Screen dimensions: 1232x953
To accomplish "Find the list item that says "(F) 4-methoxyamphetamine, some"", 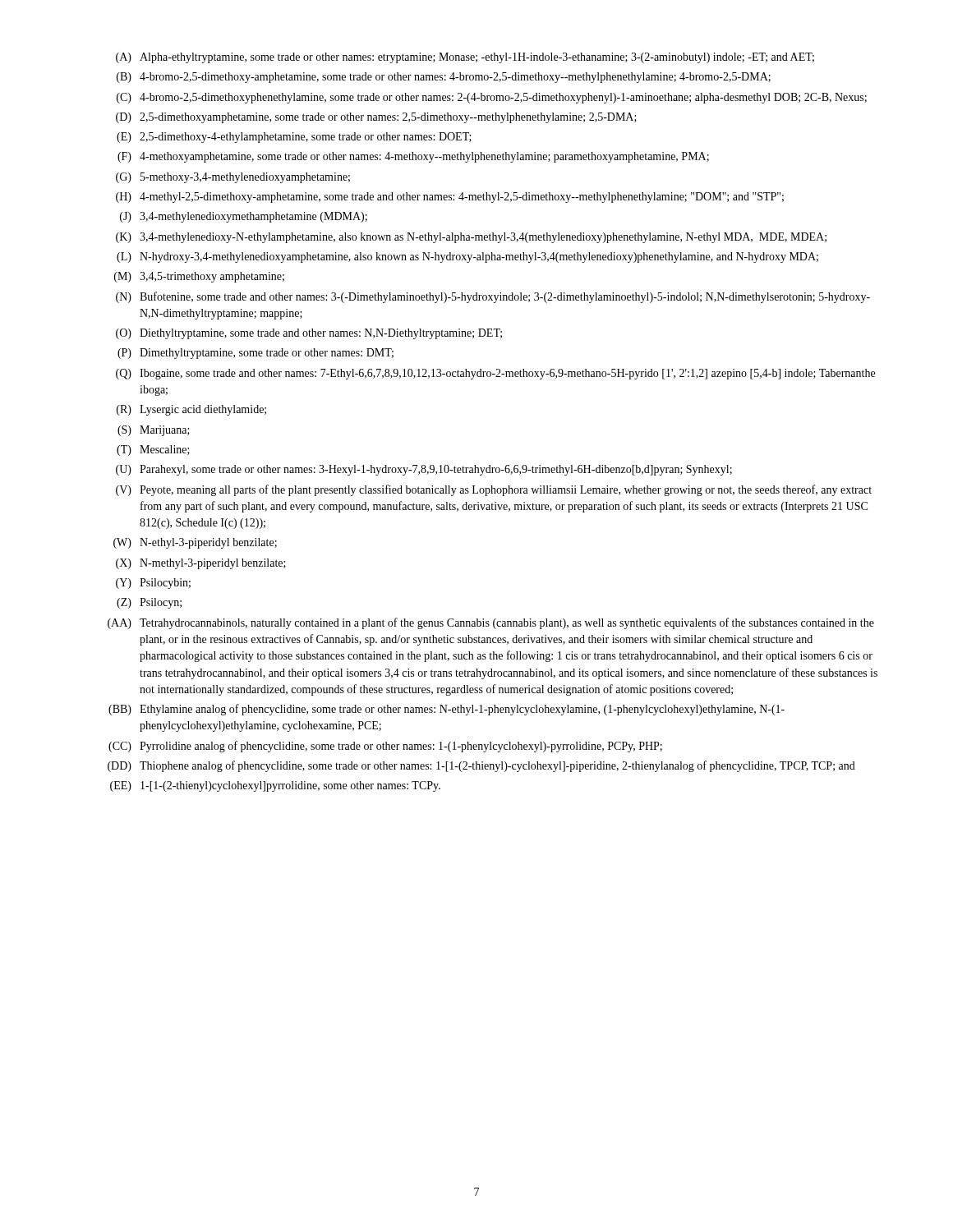I will [x=476, y=157].
